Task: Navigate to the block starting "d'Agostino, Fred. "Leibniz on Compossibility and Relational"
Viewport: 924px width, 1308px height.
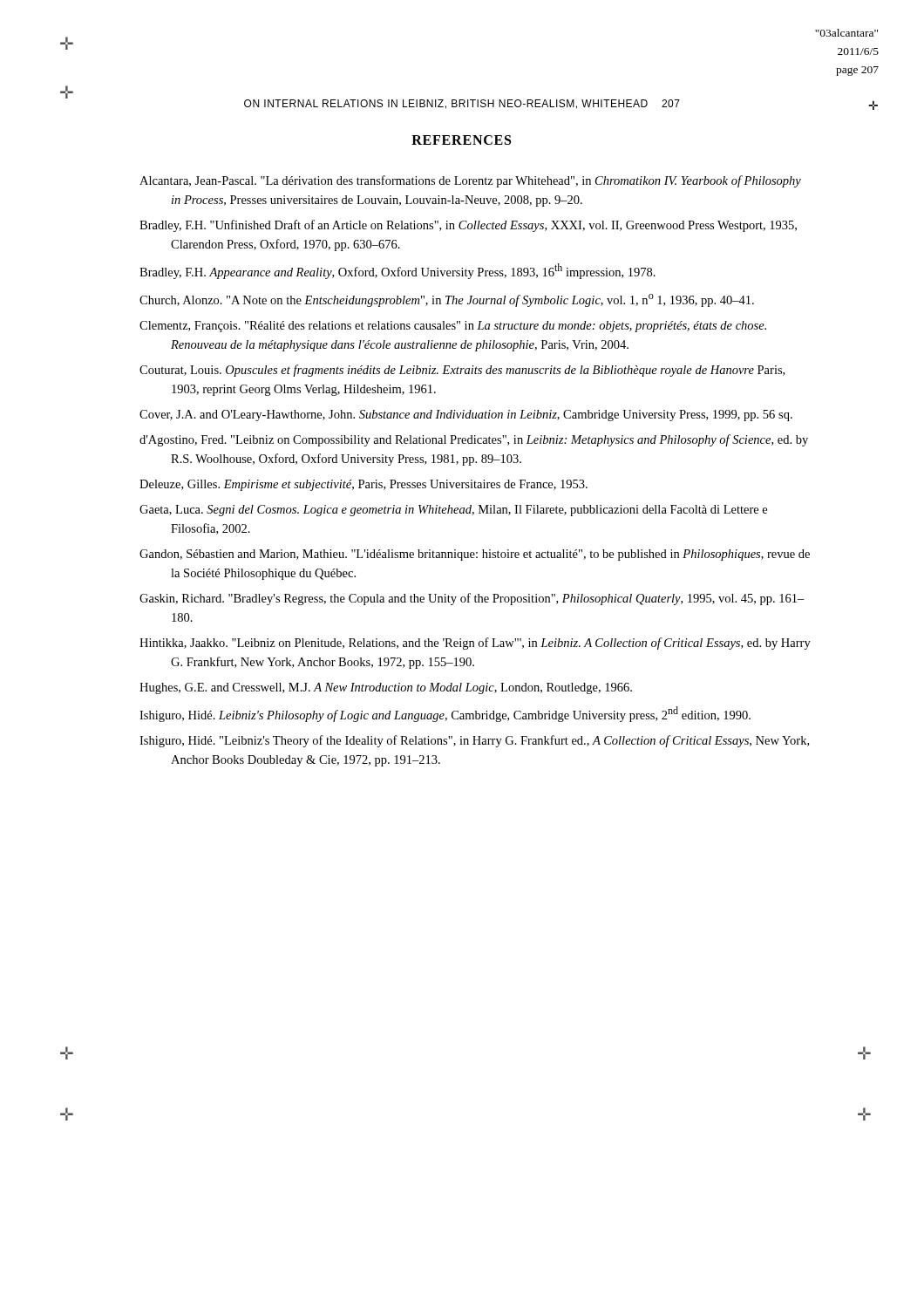Action: tap(474, 449)
